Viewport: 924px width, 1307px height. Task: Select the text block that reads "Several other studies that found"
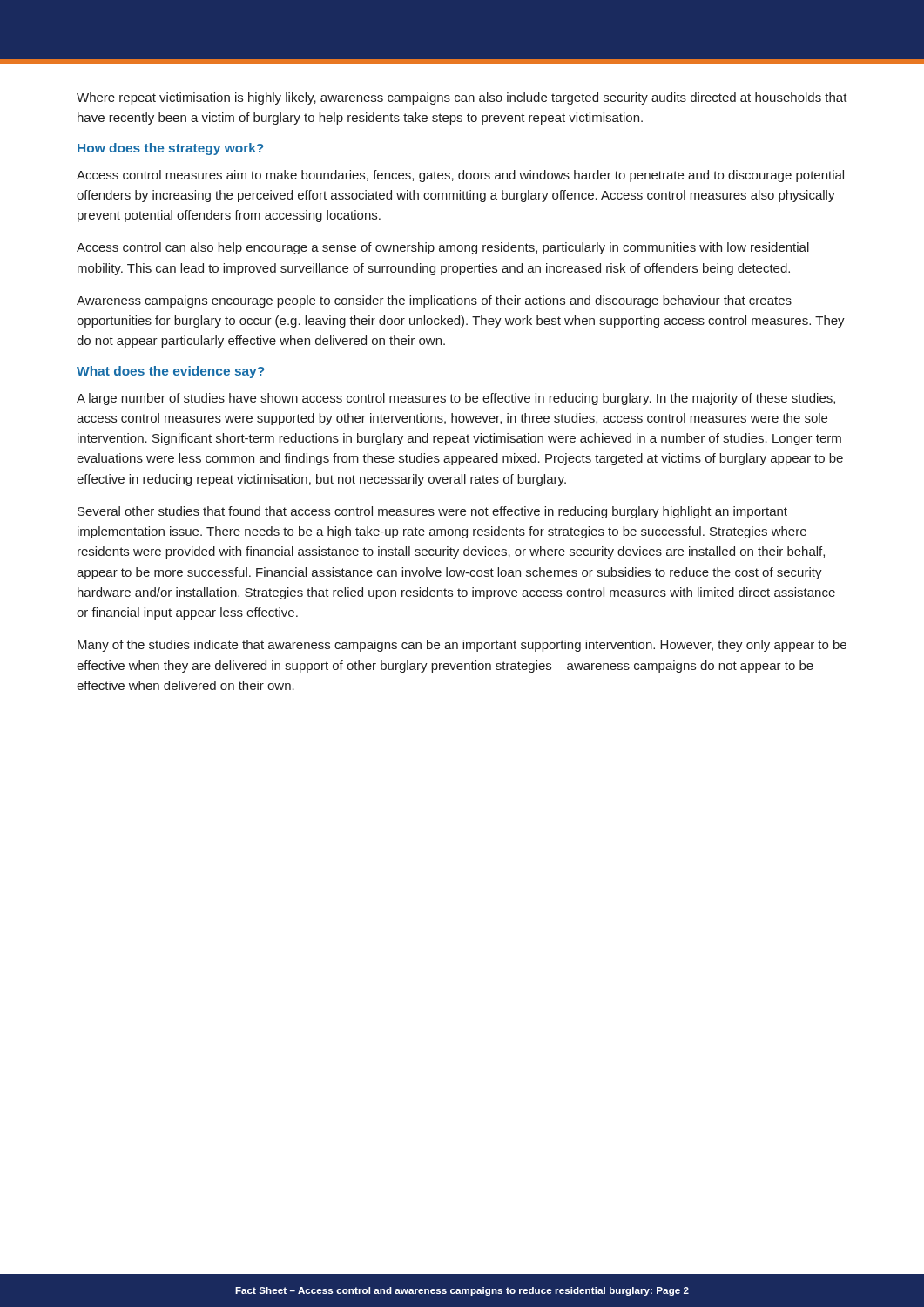[456, 561]
